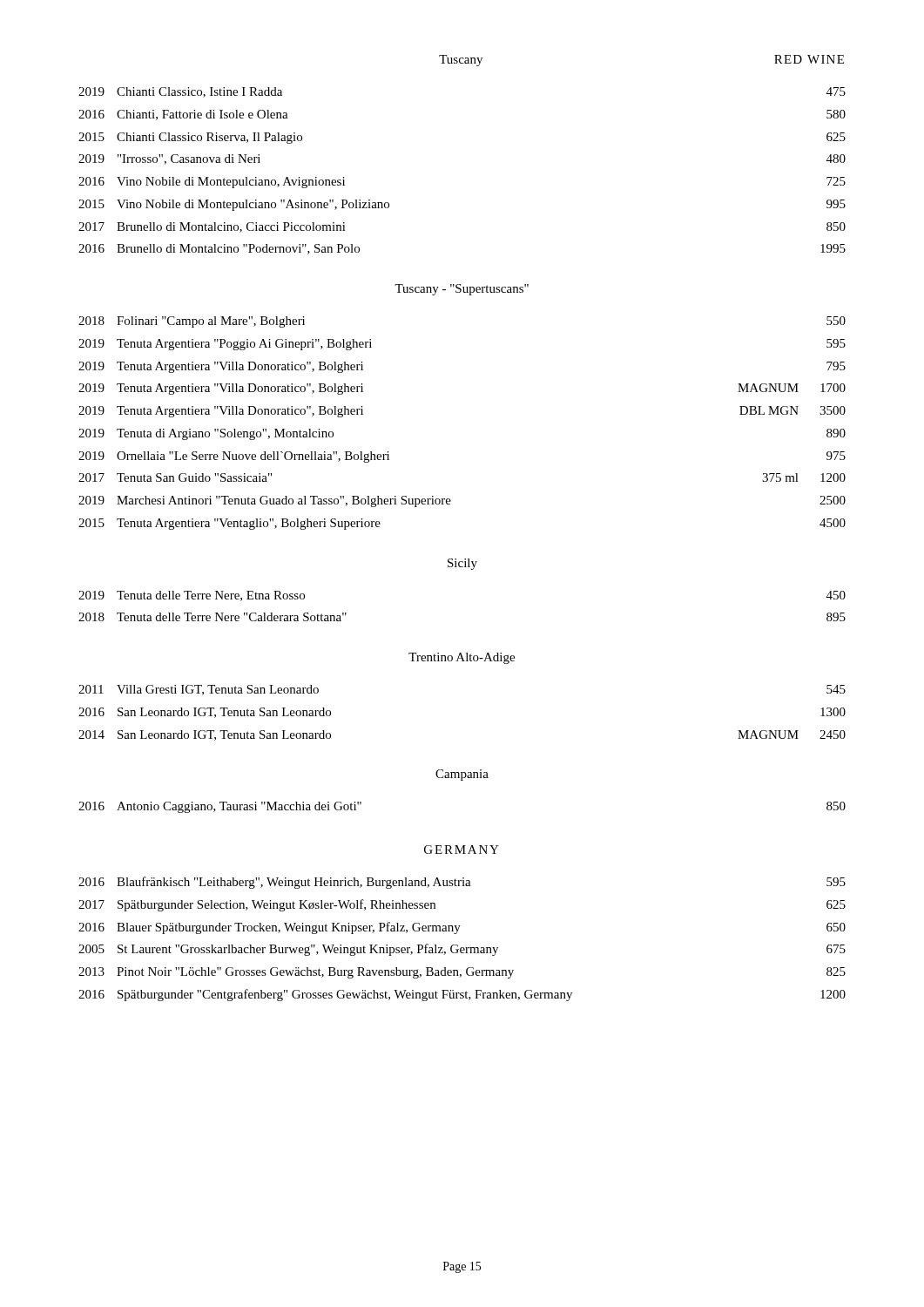Find the block on this page that starts "2016Blaufränkisch "Leithaberg", Weingut"
Viewport: 924px width, 1307px height.
click(x=462, y=883)
